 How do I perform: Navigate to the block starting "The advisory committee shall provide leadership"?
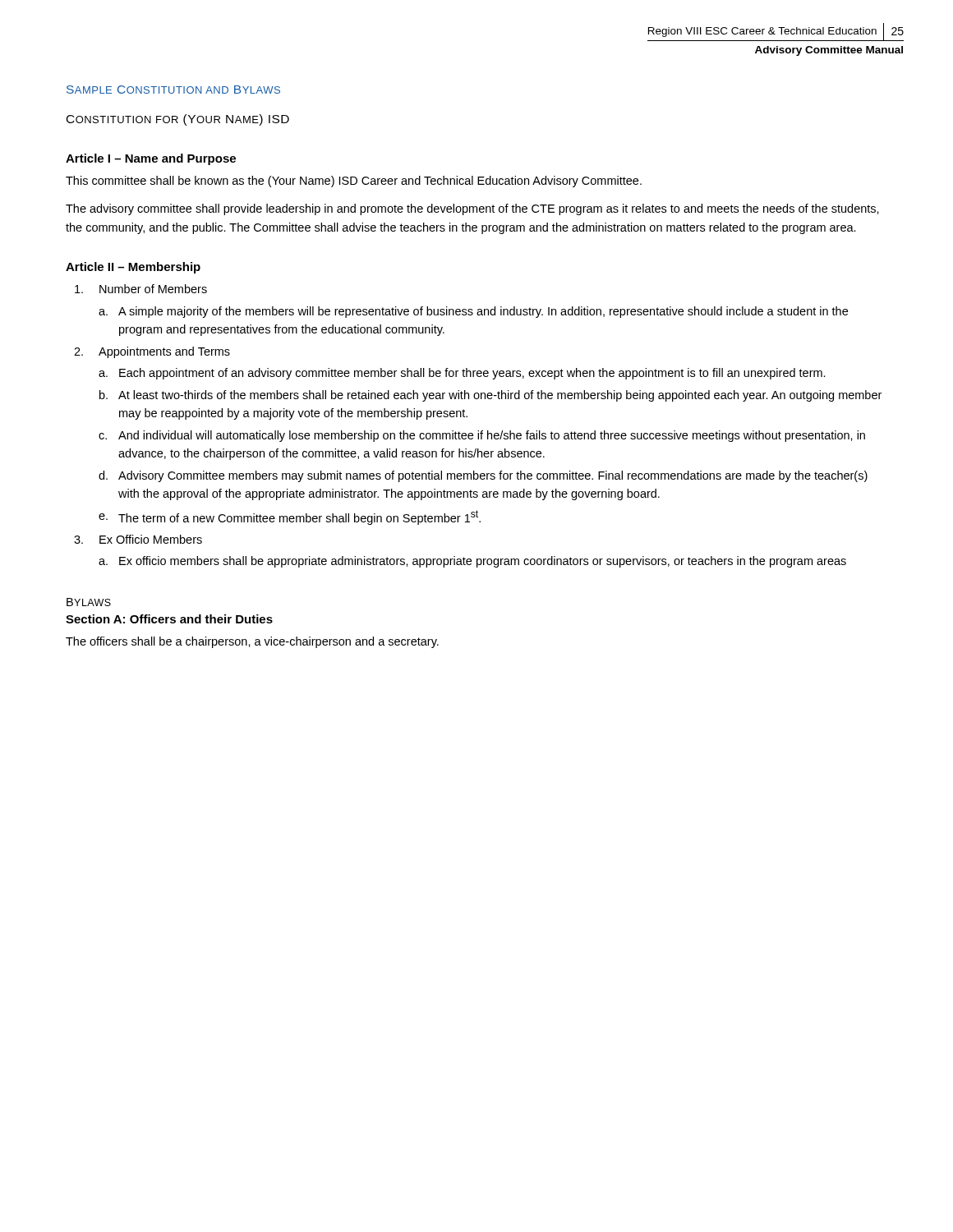click(x=473, y=218)
